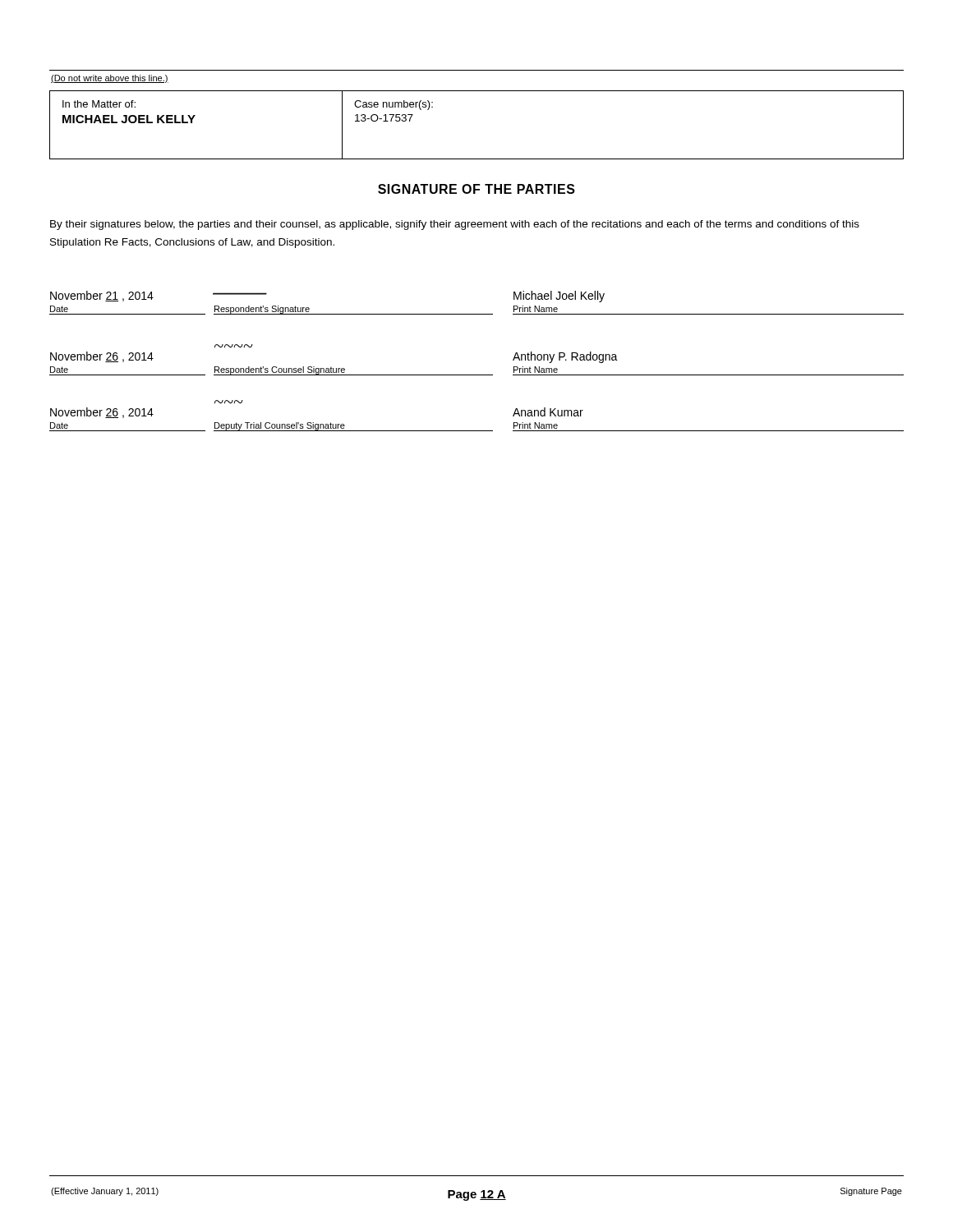The height and width of the screenshot is (1232, 953).
Task: Select the text block that reads "(Do not write above this"
Action: coord(109,78)
